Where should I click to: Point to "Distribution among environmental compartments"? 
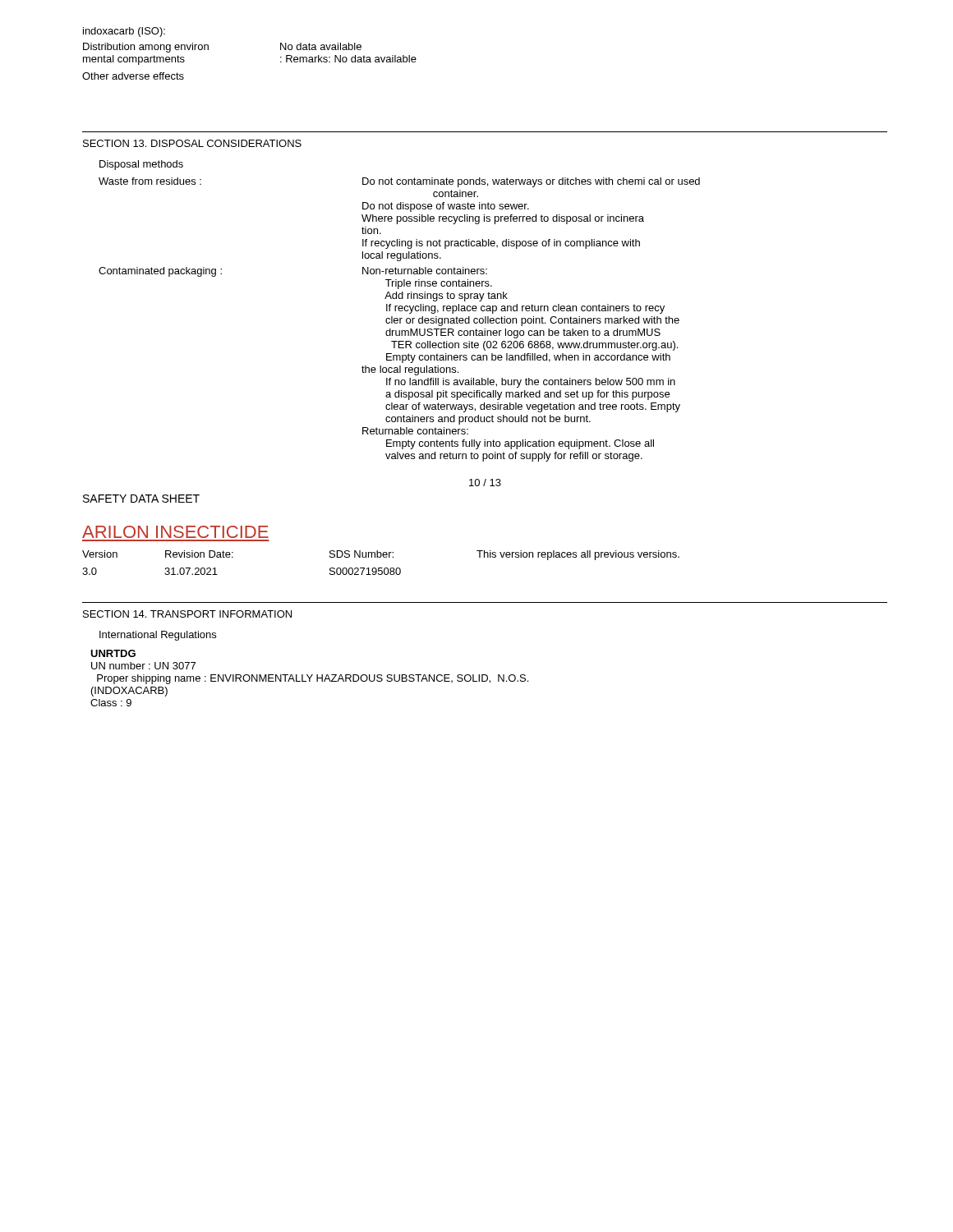coord(146,53)
